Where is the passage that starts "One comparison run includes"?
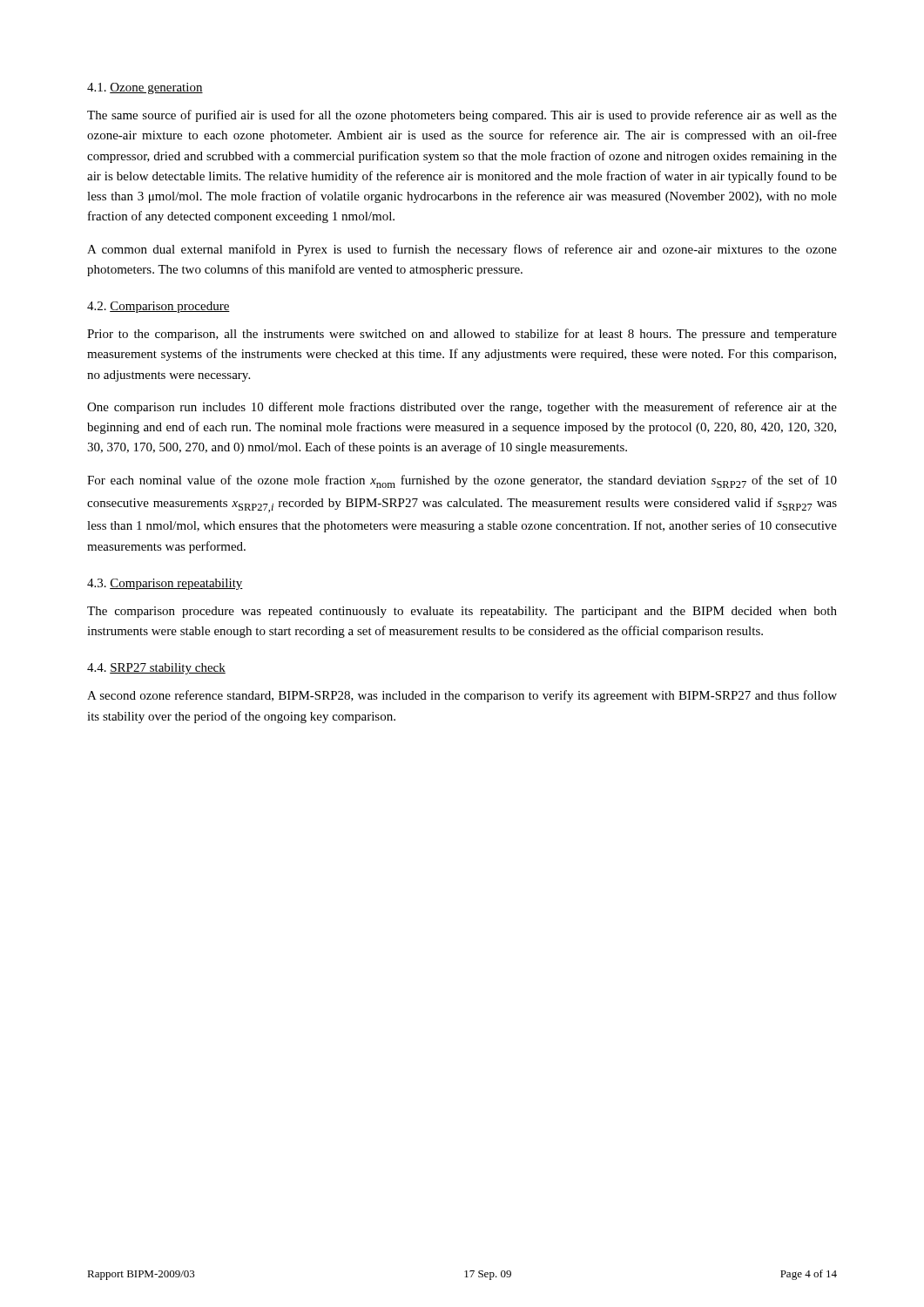This screenshot has height=1307, width=924. (x=462, y=427)
